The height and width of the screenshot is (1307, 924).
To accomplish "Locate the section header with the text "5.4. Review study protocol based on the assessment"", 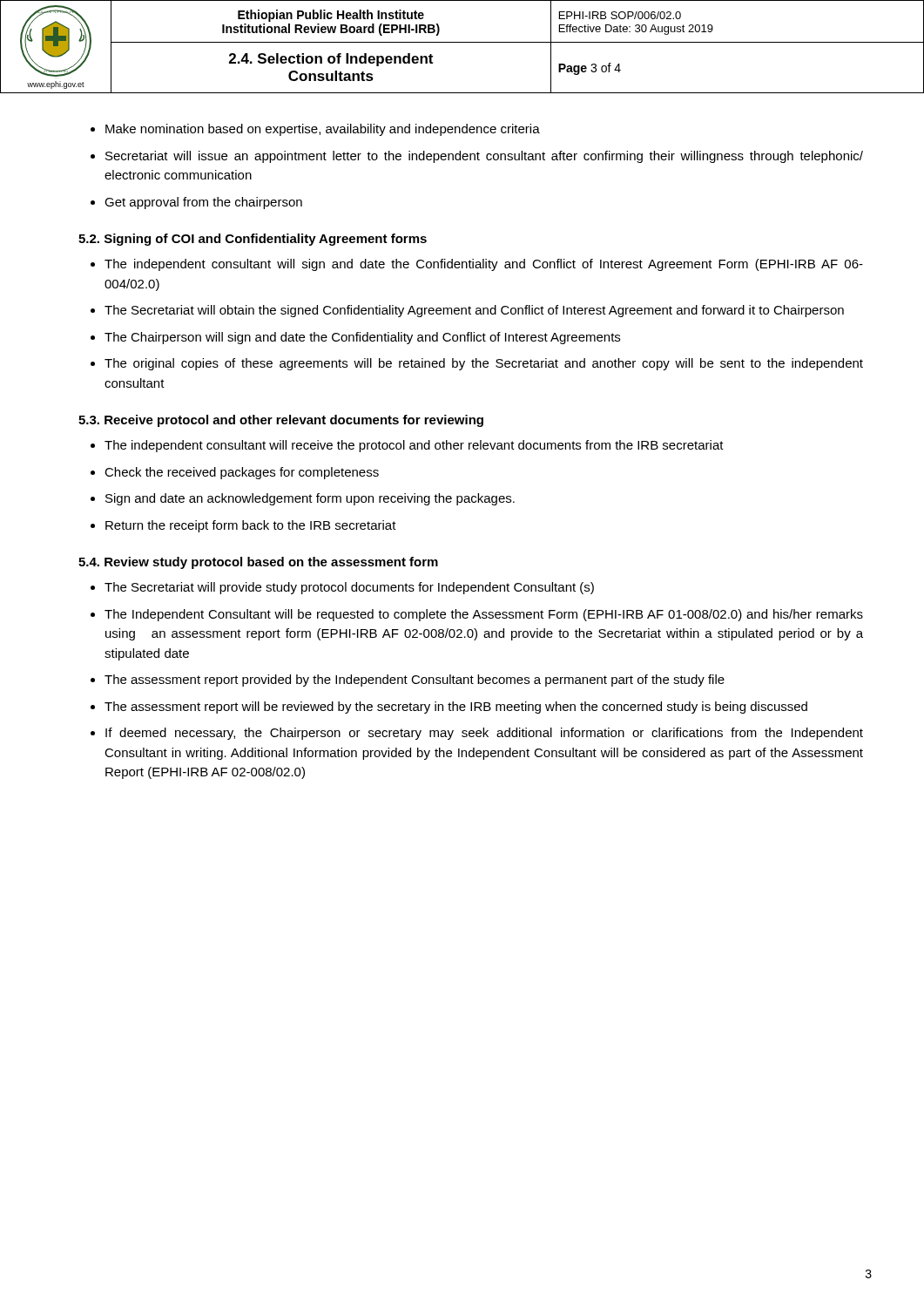I will click(258, 562).
